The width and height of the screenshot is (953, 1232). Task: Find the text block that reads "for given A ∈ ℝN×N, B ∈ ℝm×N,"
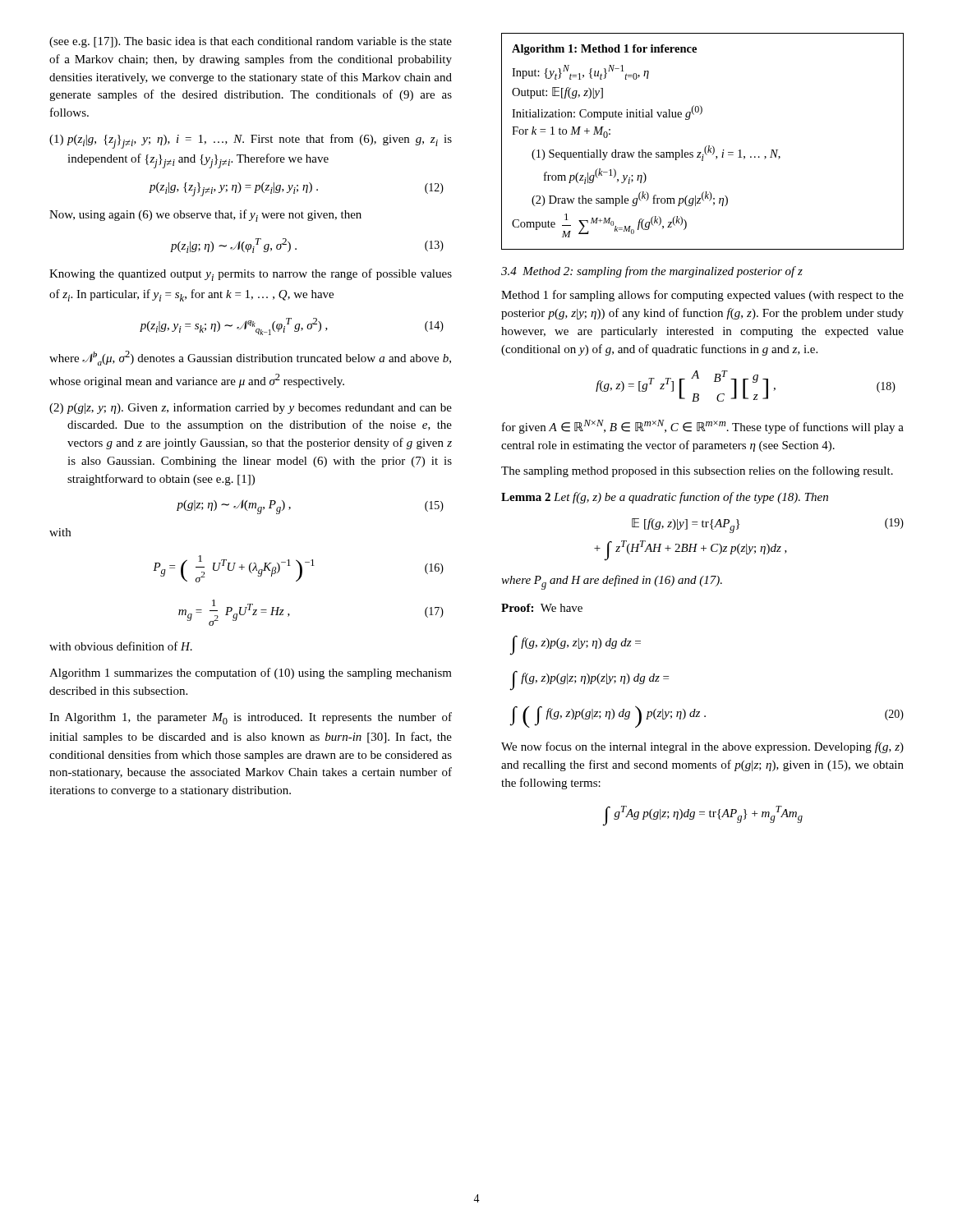[702, 435]
